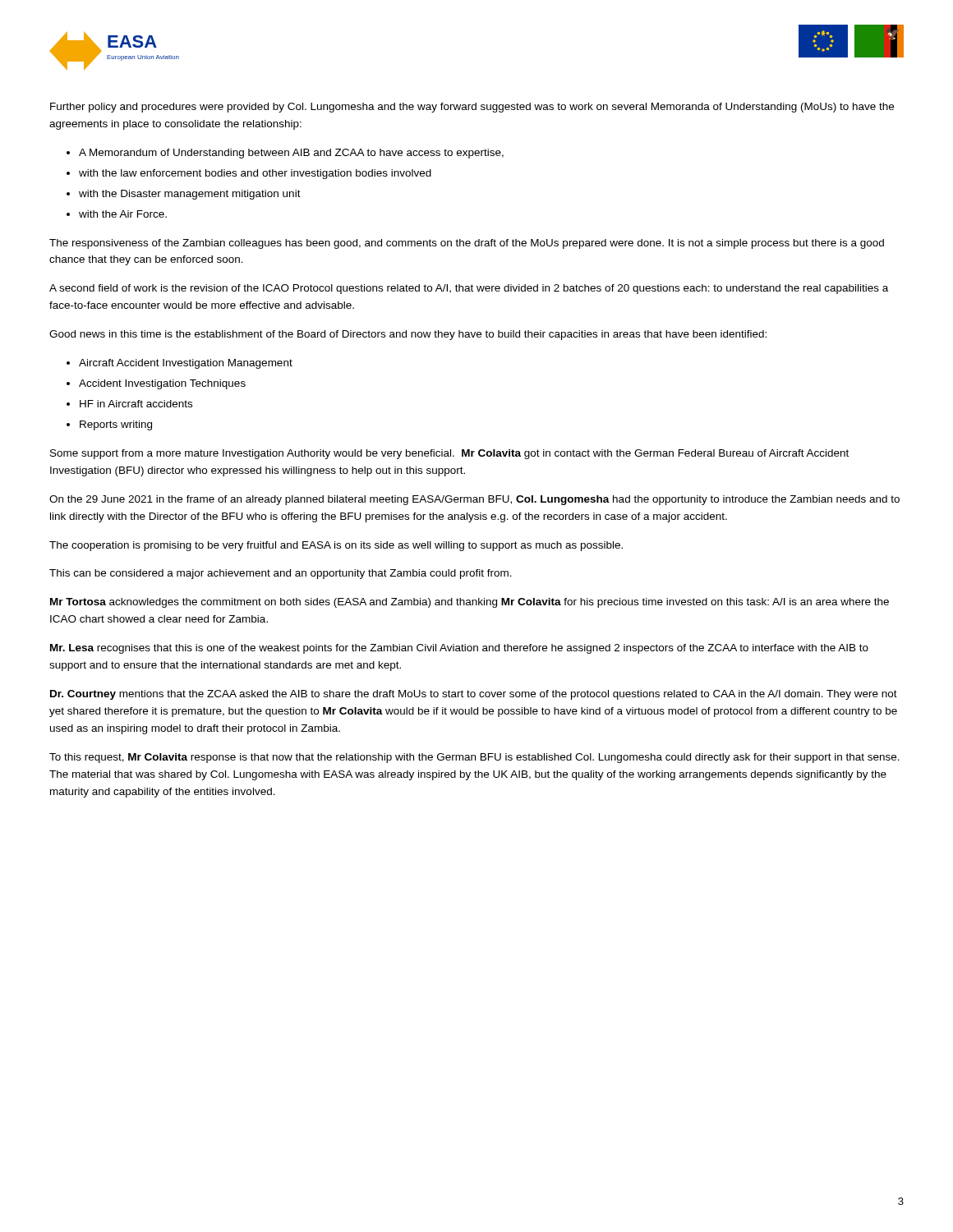Navigate to the block starting "The responsiveness of"

[x=476, y=252]
